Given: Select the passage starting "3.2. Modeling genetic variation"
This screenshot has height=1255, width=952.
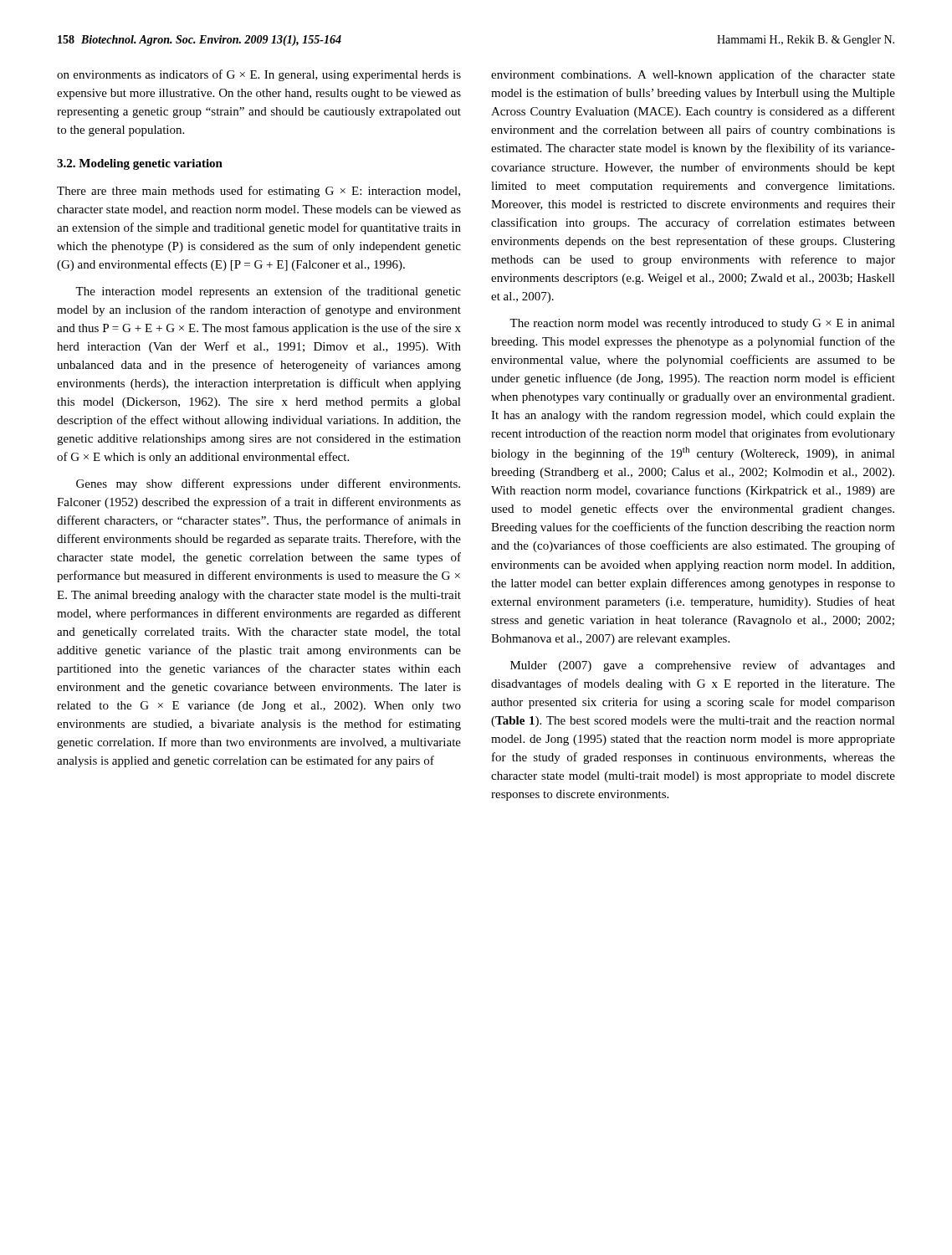Looking at the screenshot, I should (x=140, y=164).
